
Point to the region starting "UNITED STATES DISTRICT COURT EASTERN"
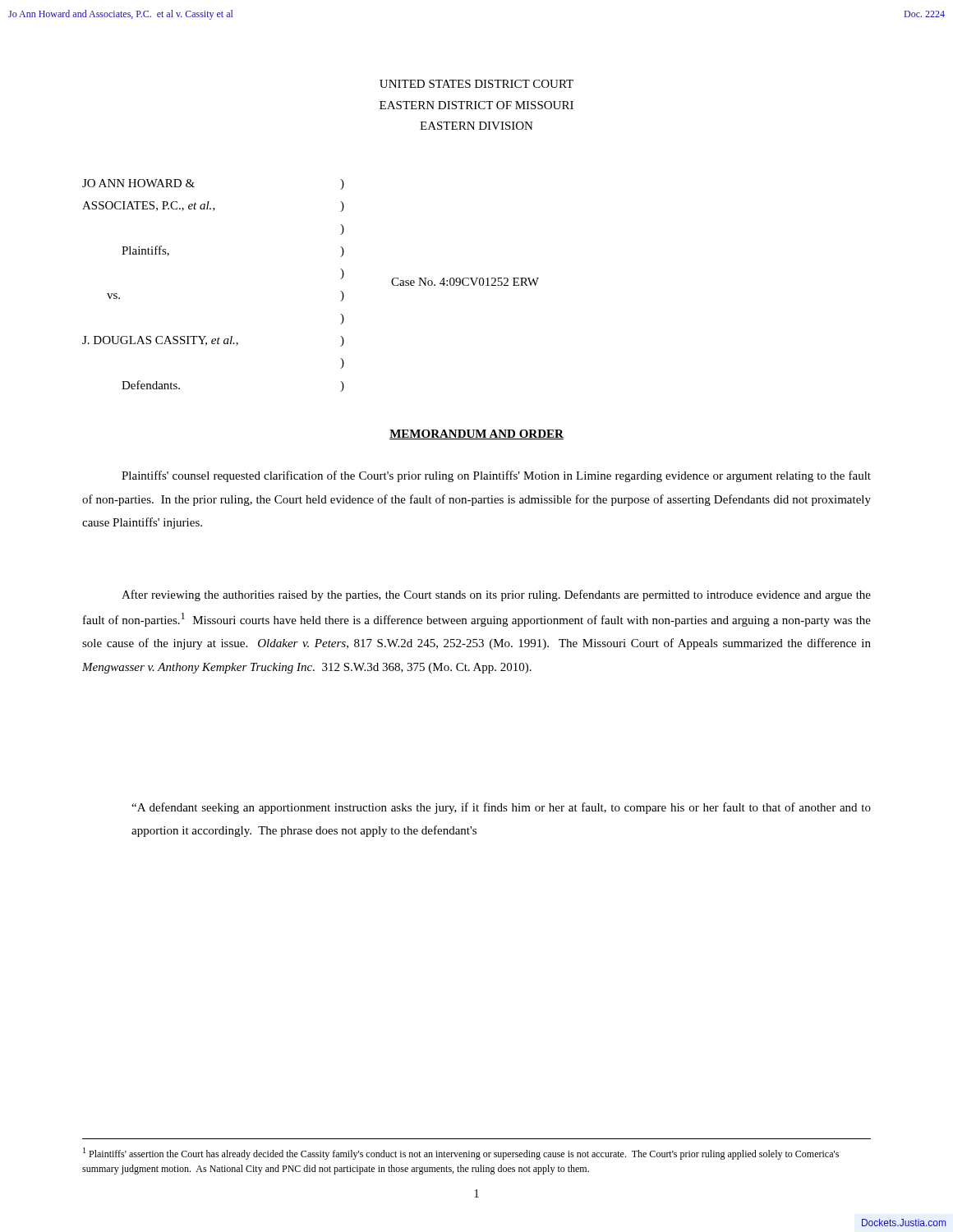476,105
